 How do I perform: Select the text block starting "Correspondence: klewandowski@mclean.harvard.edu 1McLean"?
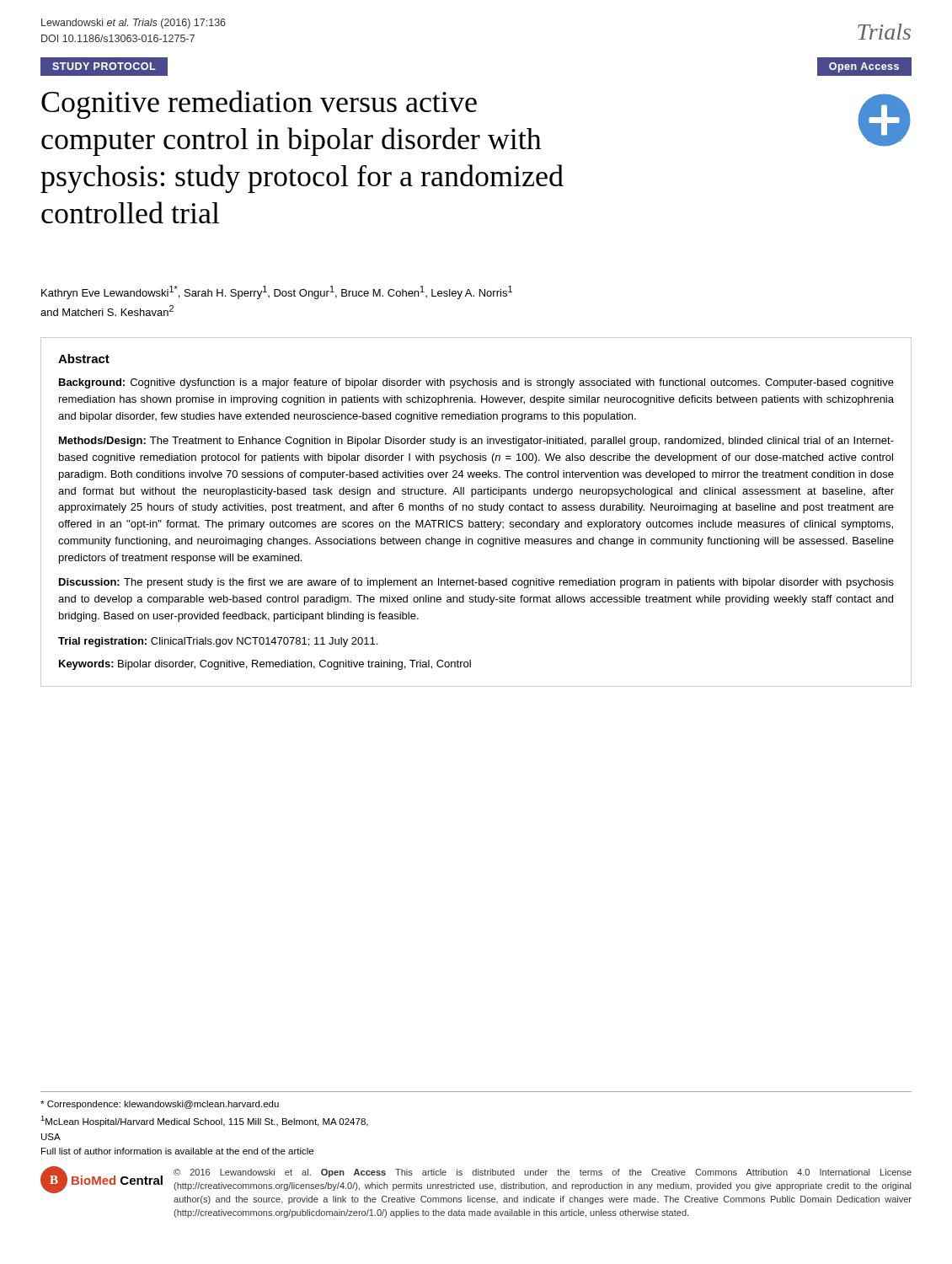point(205,1128)
